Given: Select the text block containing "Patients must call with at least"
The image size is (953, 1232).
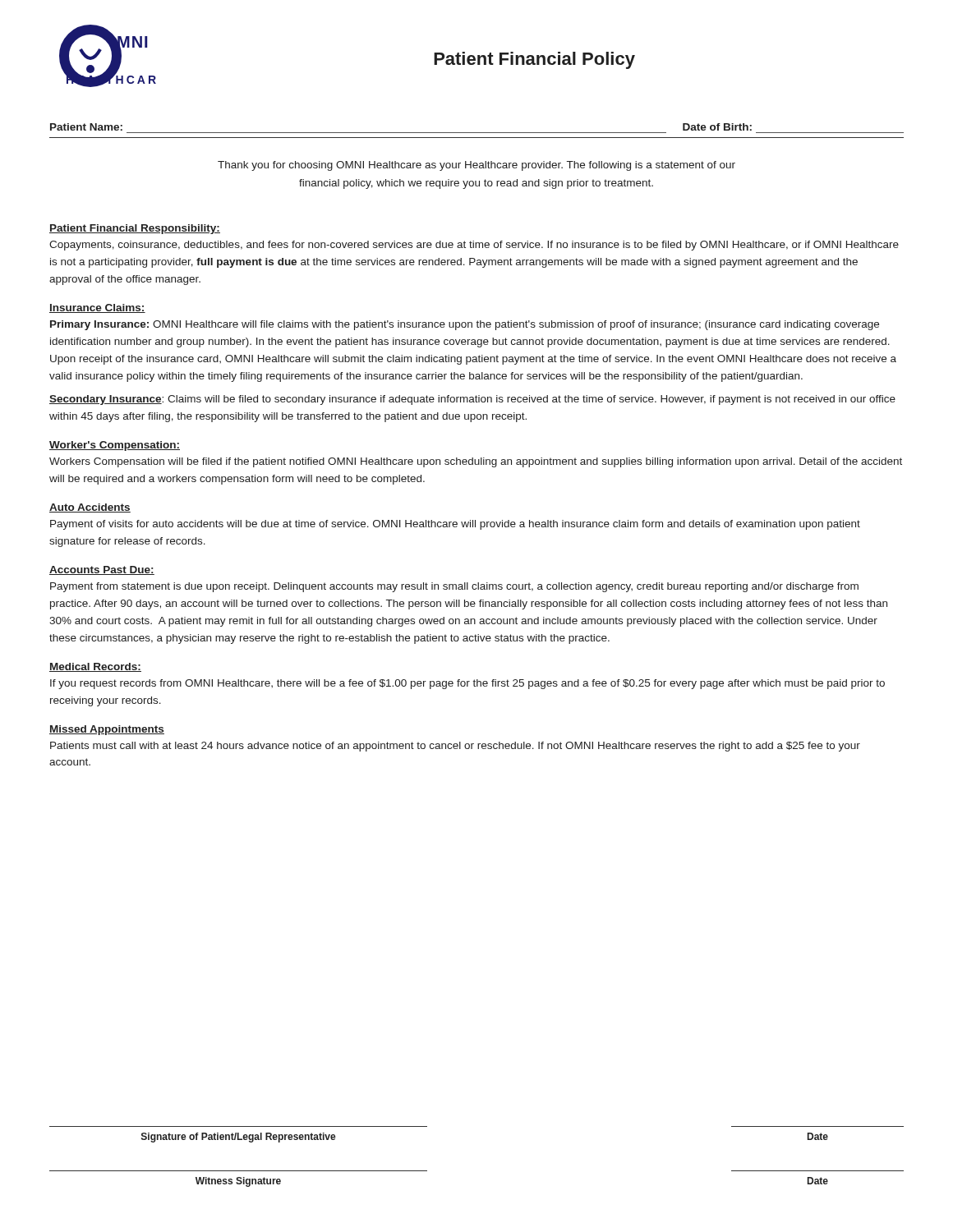Looking at the screenshot, I should click(455, 754).
